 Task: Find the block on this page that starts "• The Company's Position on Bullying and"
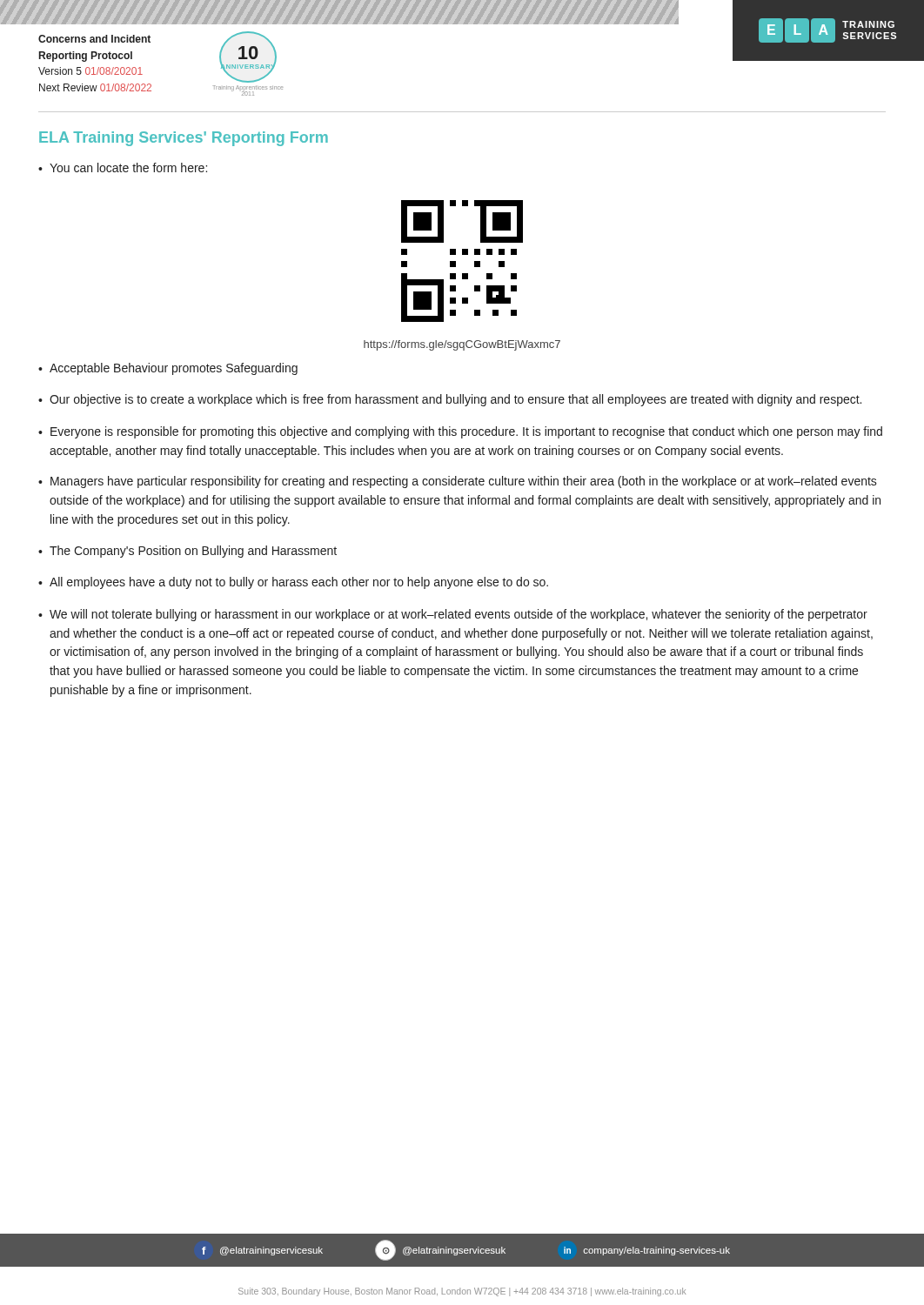coord(188,551)
